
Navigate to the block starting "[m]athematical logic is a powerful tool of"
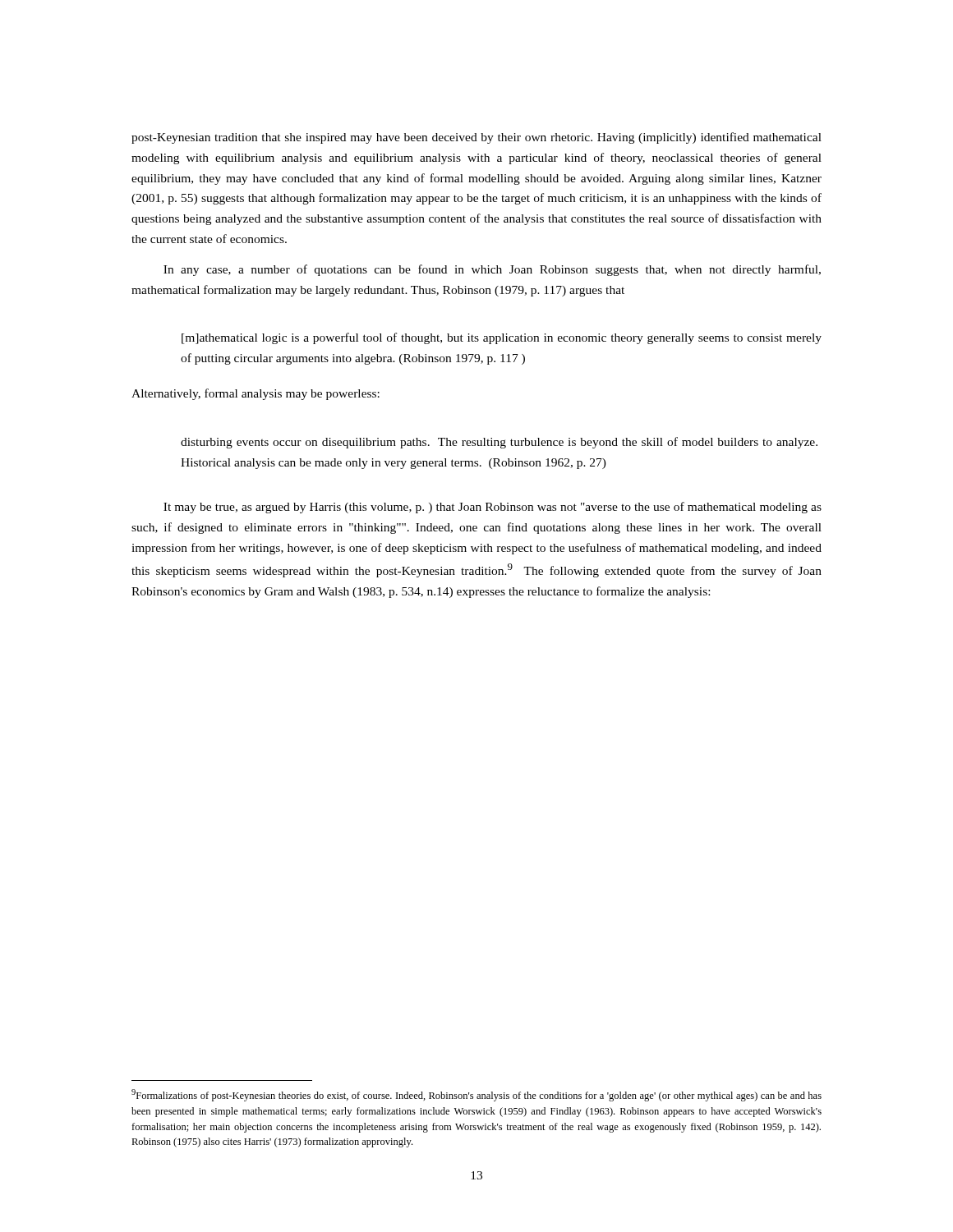(x=501, y=348)
